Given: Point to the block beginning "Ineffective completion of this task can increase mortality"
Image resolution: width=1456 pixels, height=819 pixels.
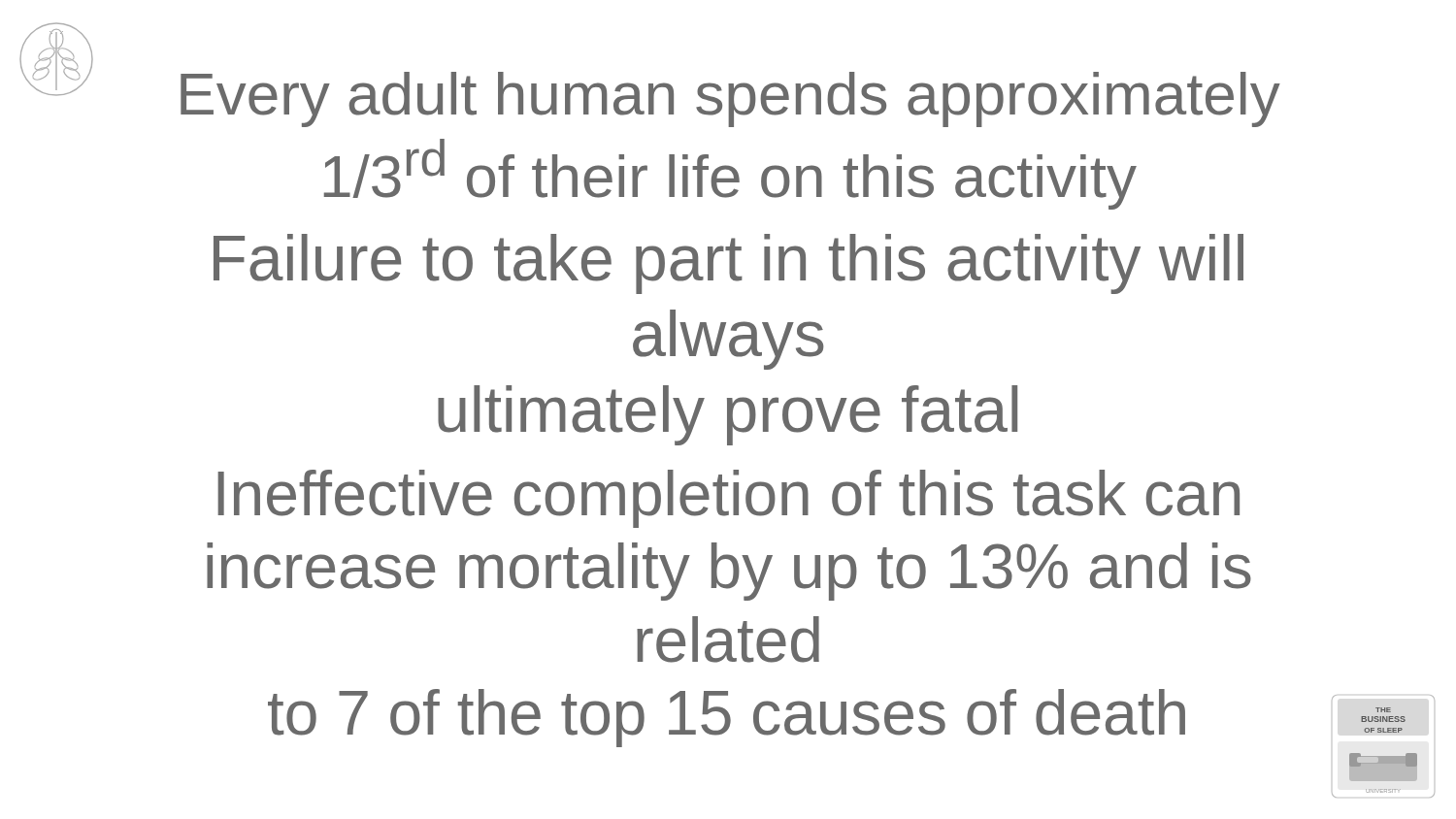Looking at the screenshot, I should tap(728, 604).
